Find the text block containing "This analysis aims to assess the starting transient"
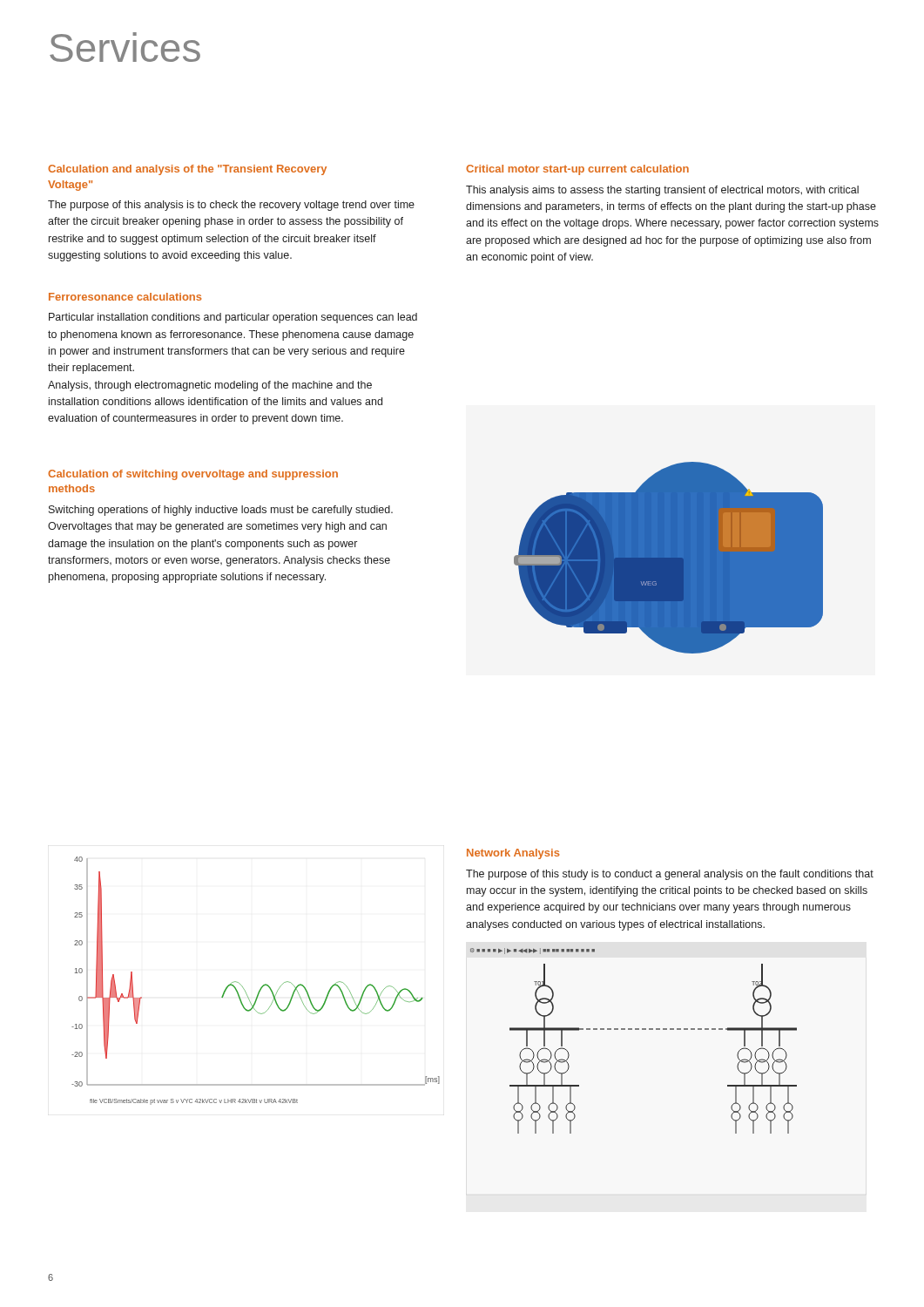Viewport: 924px width, 1307px height. tap(672, 223)
